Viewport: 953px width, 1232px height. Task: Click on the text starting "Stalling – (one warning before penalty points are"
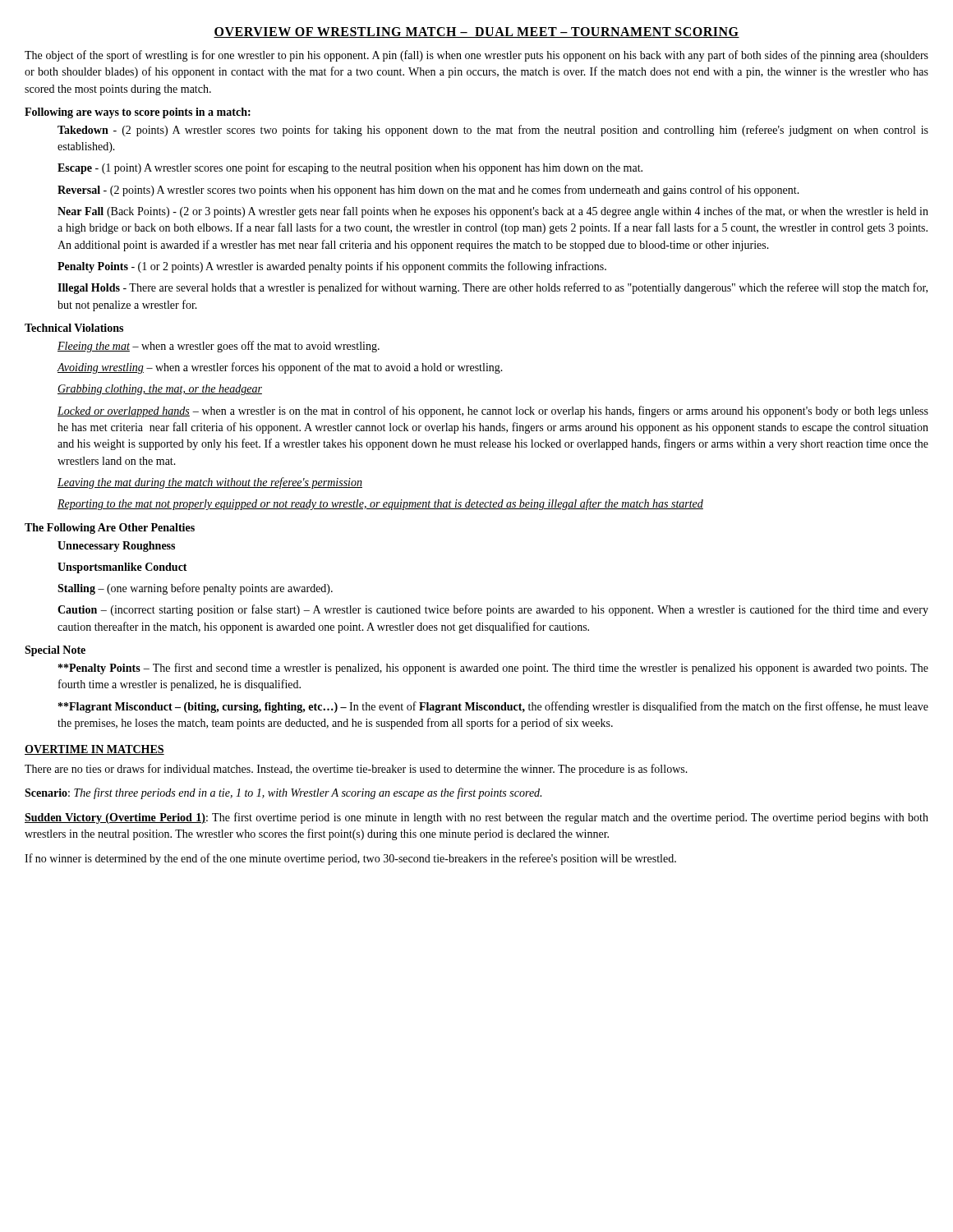click(x=195, y=589)
